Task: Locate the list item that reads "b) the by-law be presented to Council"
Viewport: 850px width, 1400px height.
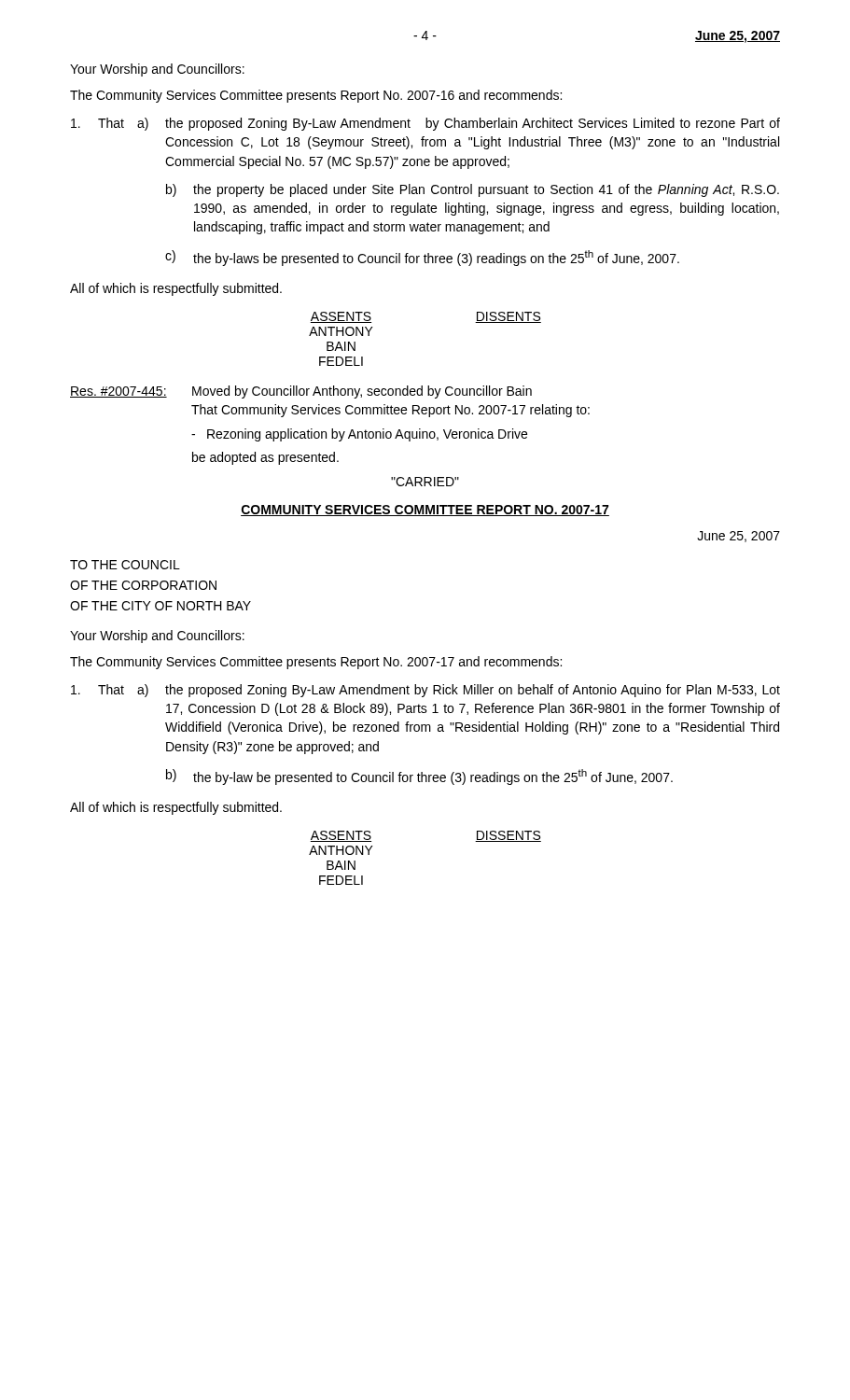Action: coord(425,776)
